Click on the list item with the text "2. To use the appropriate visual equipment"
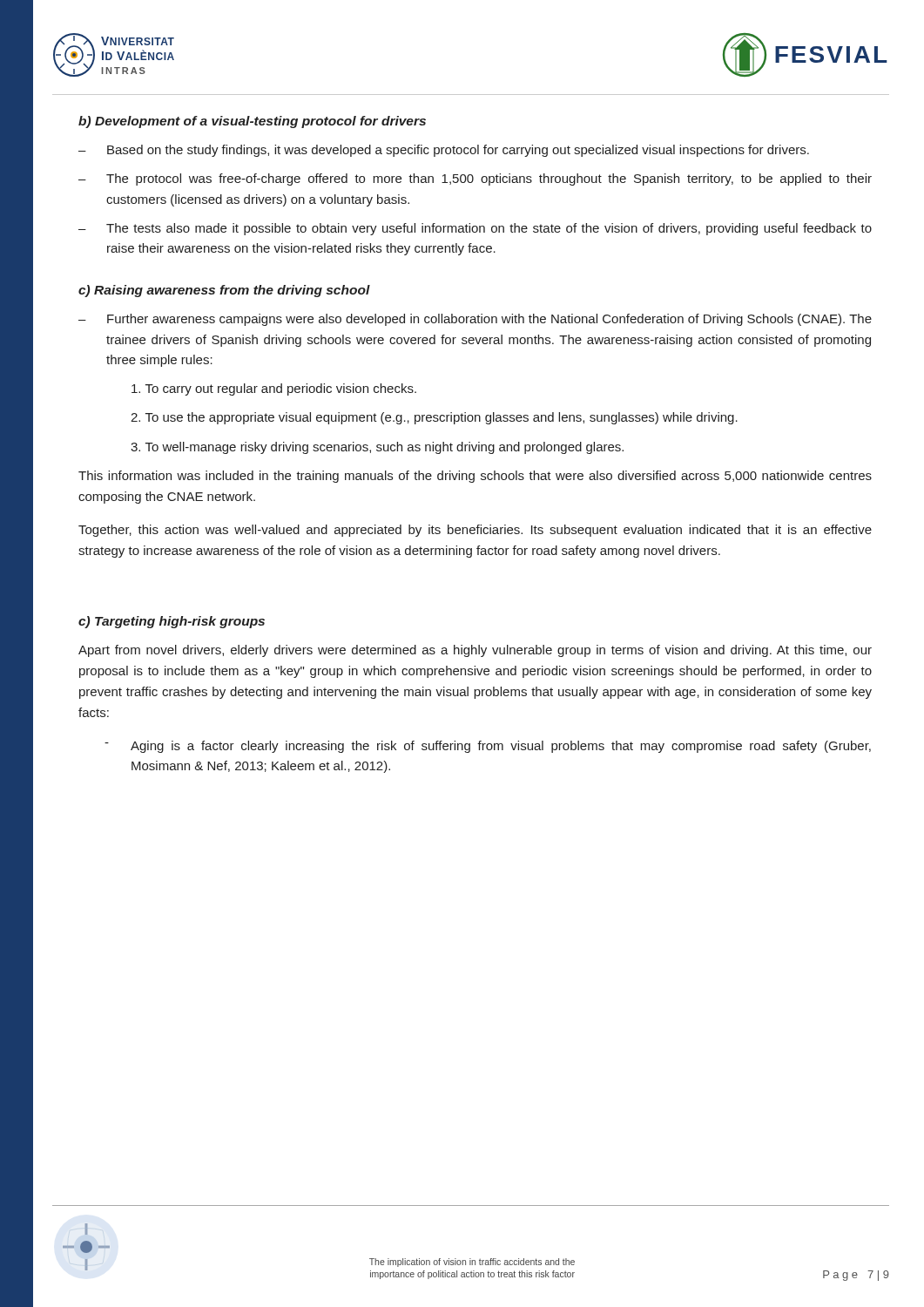924x1307 pixels. point(434,417)
